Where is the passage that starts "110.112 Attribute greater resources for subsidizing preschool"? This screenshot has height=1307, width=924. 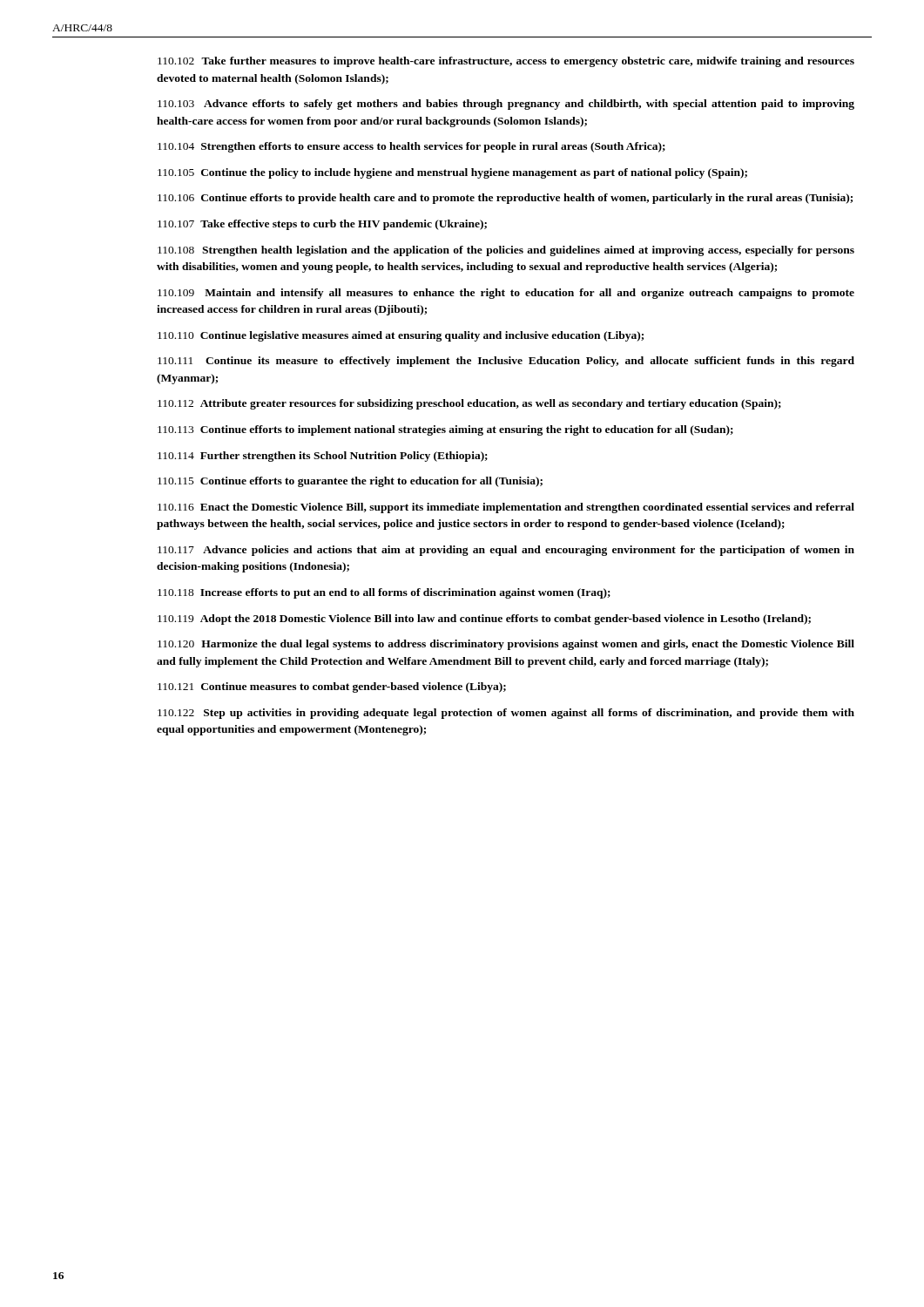[x=469, y=403]
